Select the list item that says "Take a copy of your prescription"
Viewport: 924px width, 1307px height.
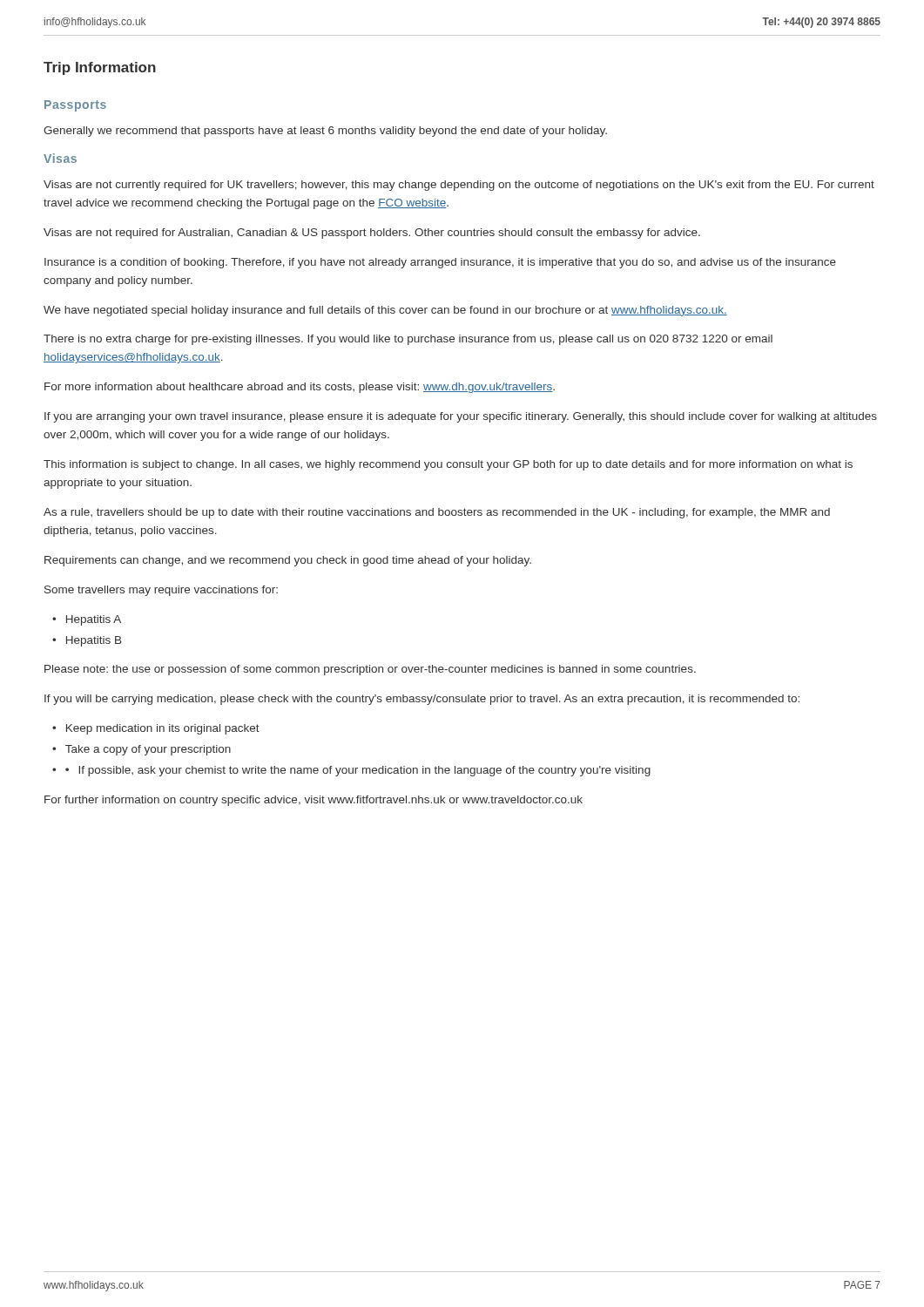pyautogui.click(x=148, y=749)
